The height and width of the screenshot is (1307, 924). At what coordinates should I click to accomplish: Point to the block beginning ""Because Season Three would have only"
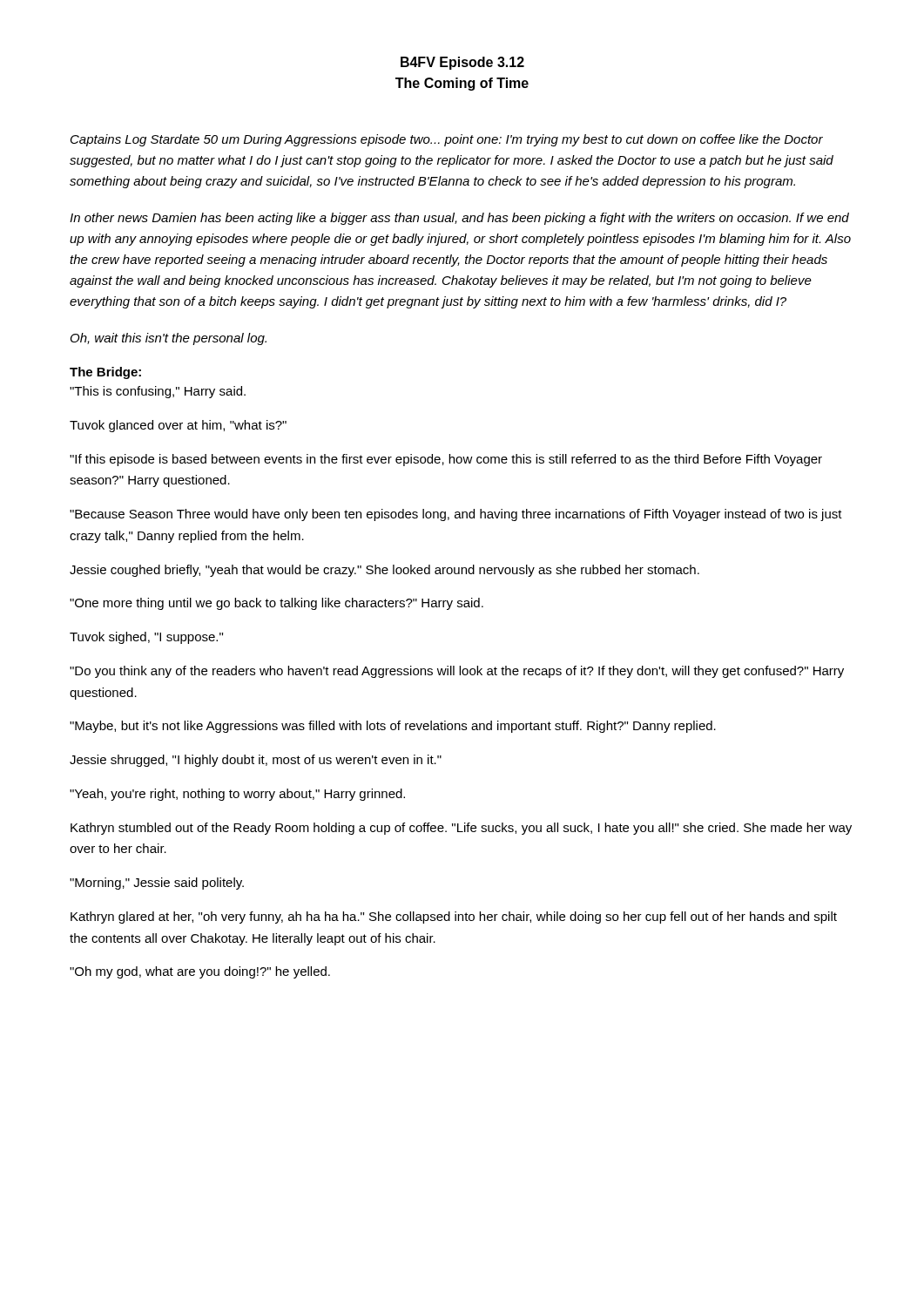[x=456, y=524]
